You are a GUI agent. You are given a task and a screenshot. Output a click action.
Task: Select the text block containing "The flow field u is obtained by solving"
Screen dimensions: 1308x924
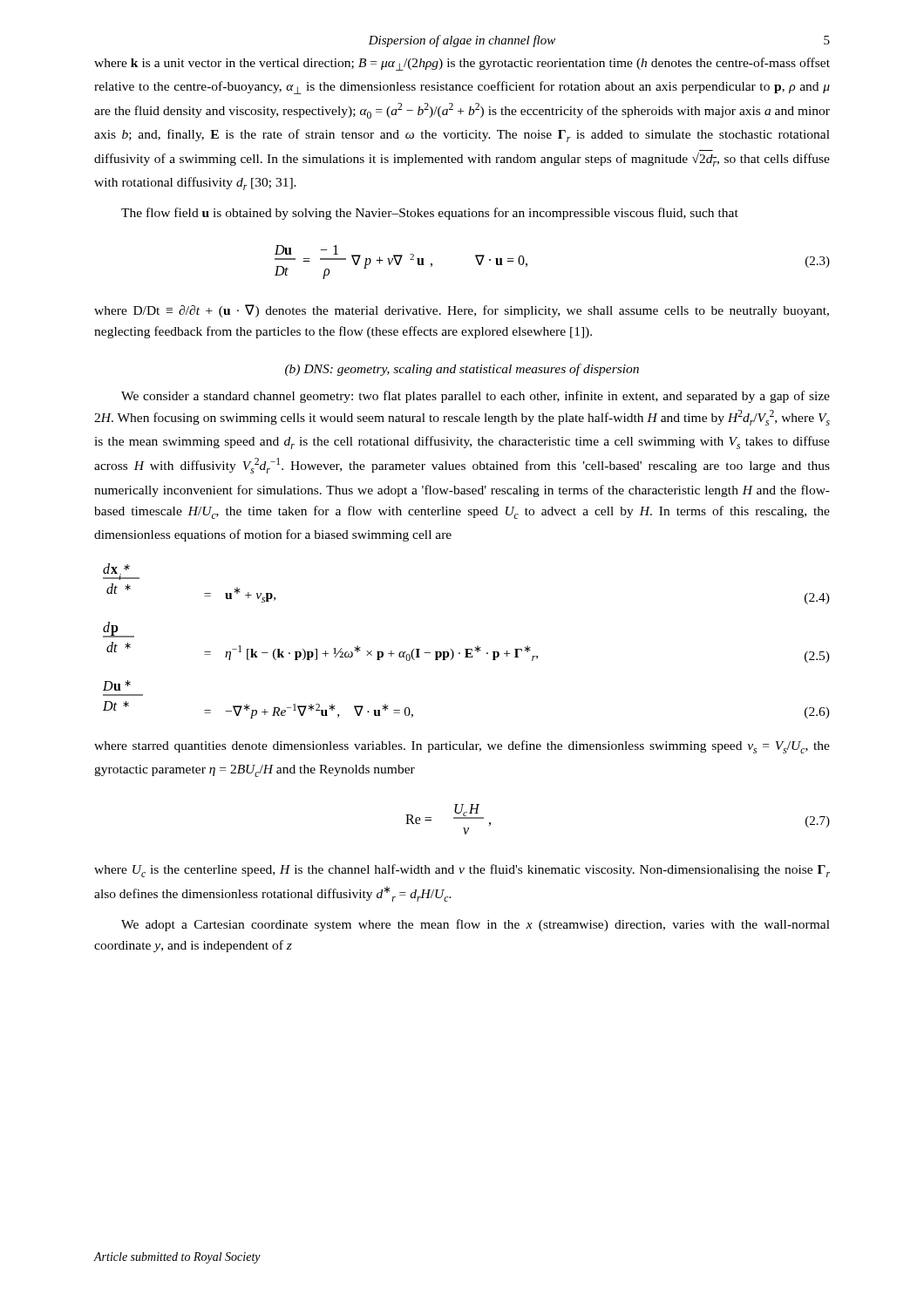(462, 213)
